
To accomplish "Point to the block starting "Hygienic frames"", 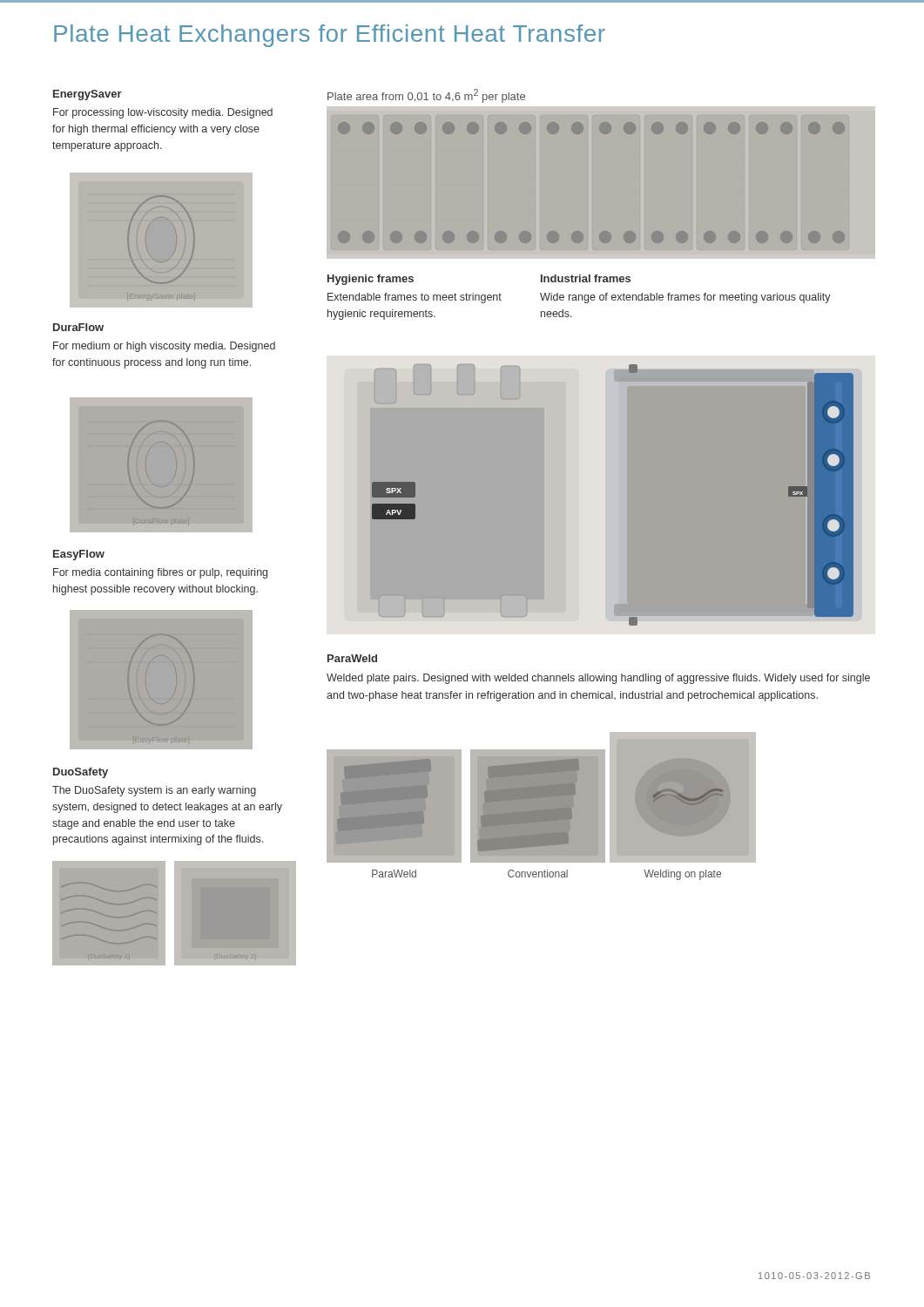I will (370, 278).
